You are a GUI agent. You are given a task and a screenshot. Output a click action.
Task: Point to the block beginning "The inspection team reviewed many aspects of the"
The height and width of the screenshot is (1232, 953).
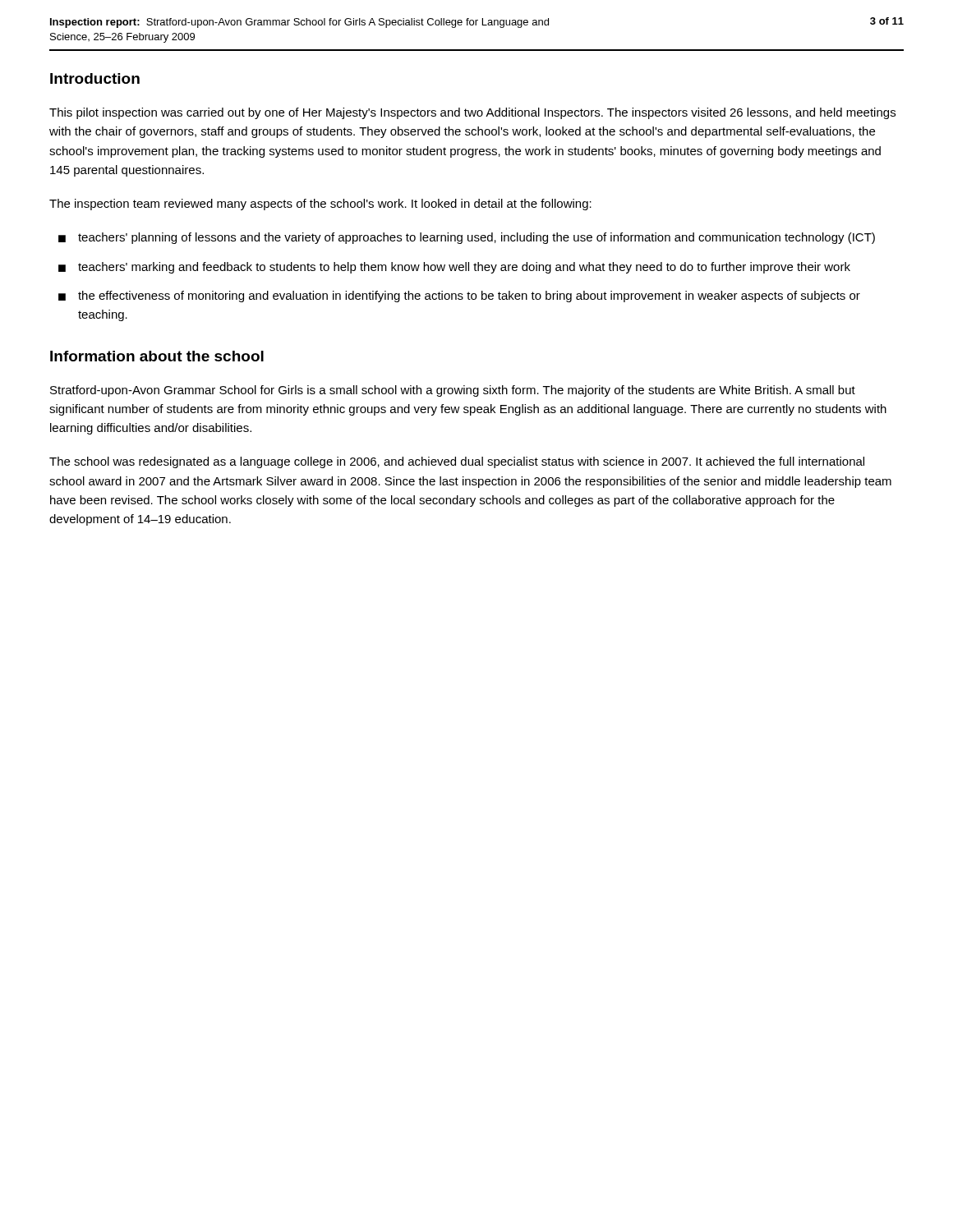[321, 203]
